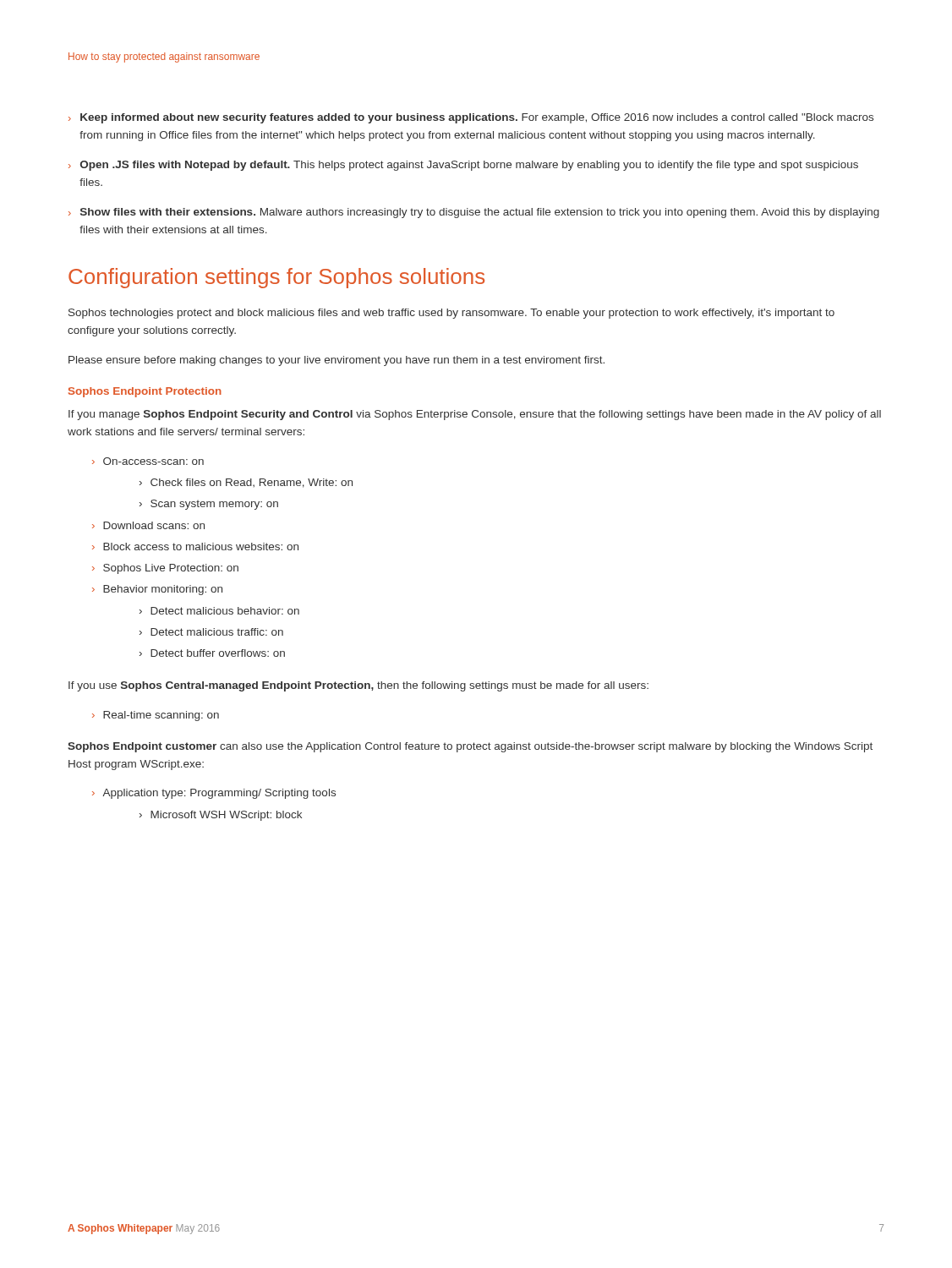Screen dimensions: 1268x952
Task: Find the text block starting "Configuration settings for Sophos"
Action: (277, 276)
